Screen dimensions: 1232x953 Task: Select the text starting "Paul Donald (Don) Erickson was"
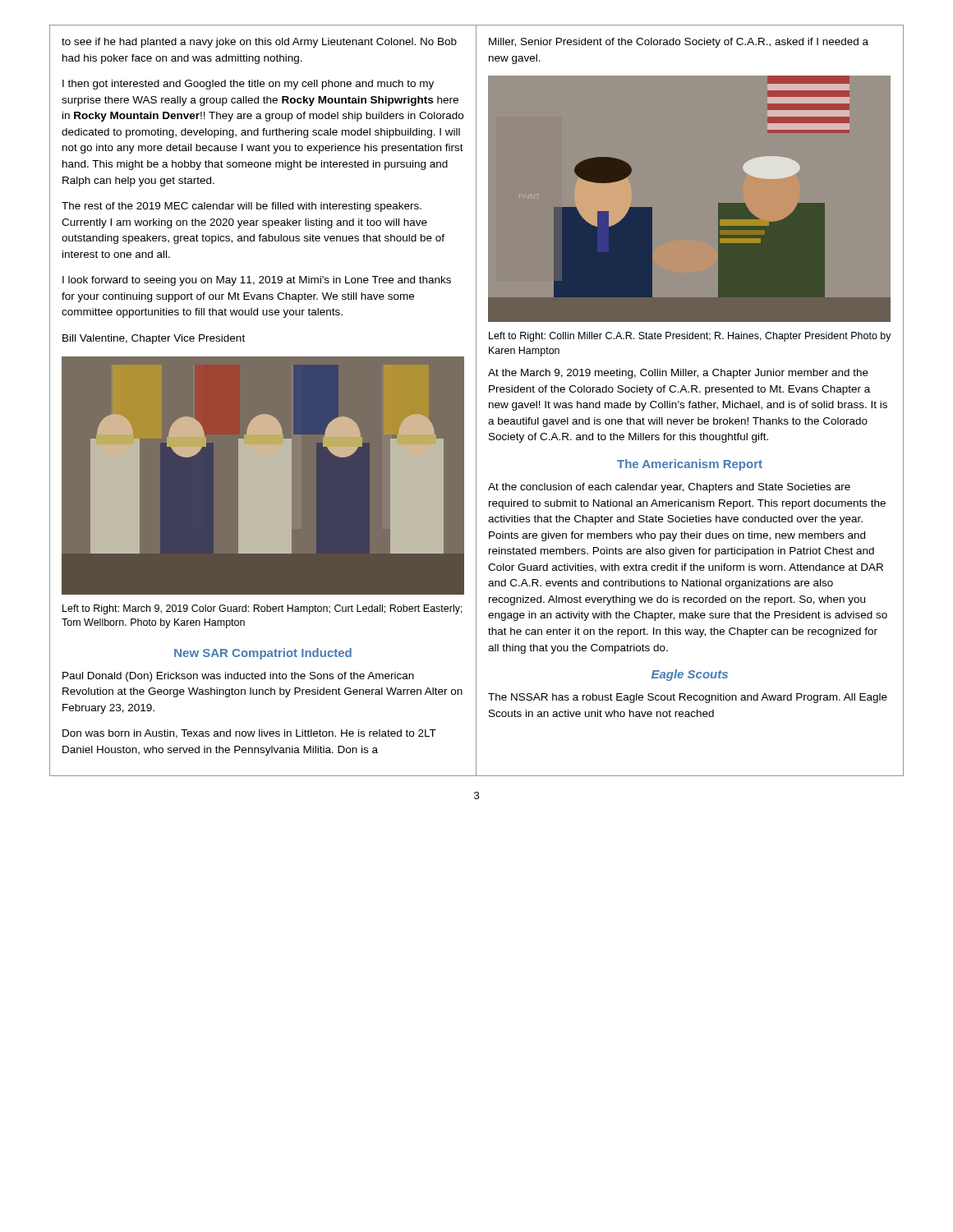coord(262,691)
